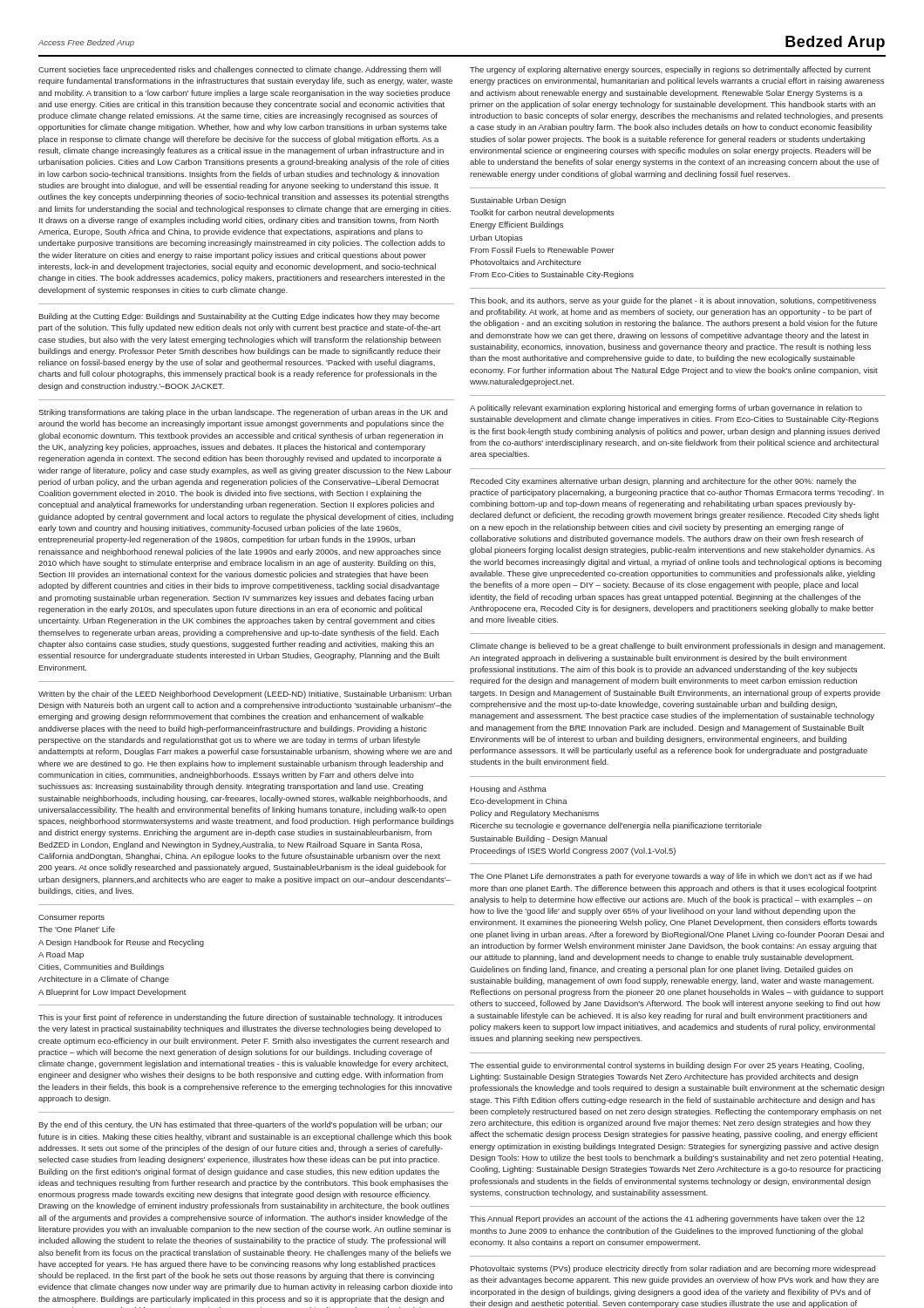Find the text starting "The 'One Planet' Life"
Viewport: 924px width, 1308px height.
pyautogui.click(x=77, y=930)
